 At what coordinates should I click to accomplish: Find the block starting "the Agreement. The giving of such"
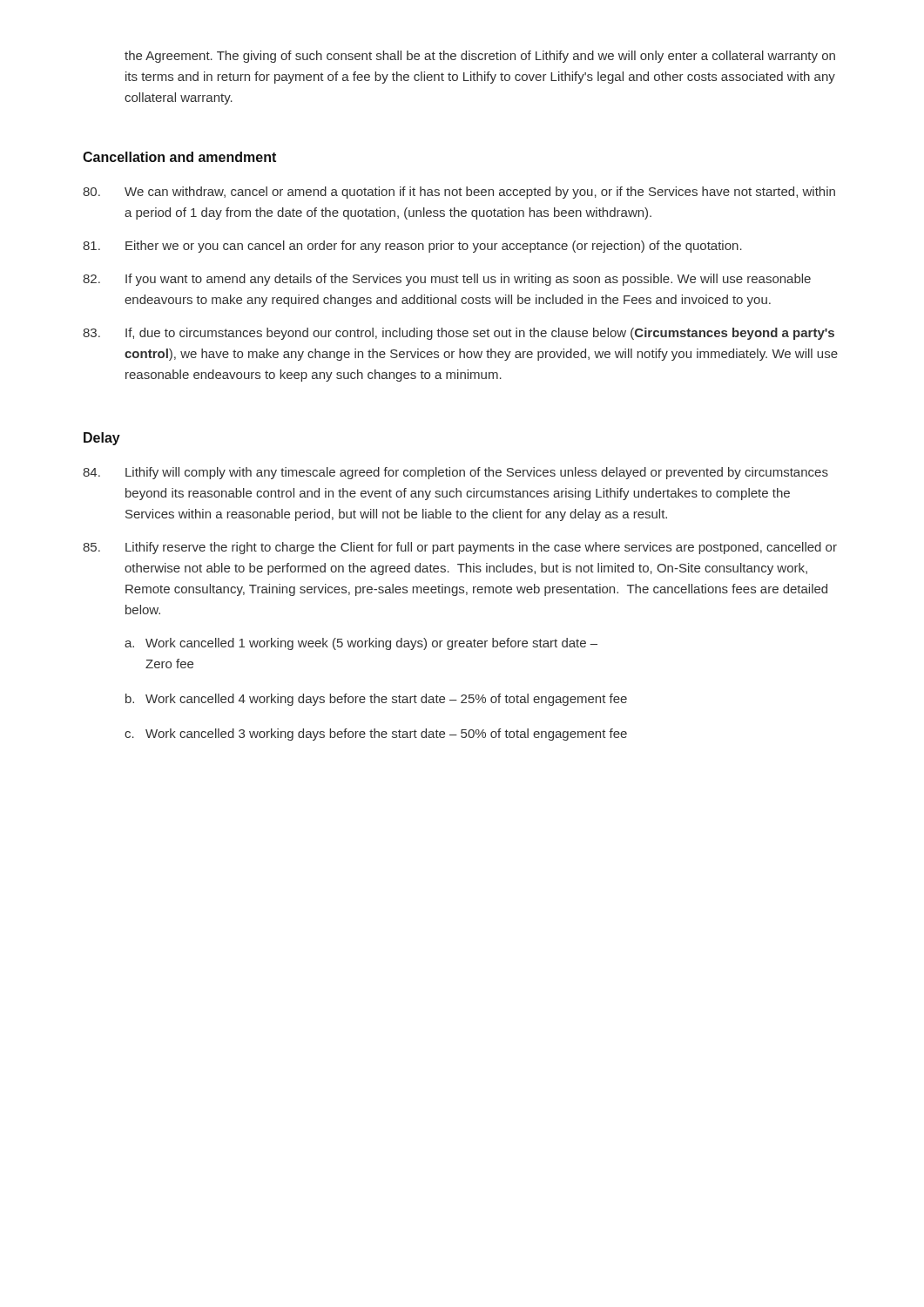coord(483,77)
